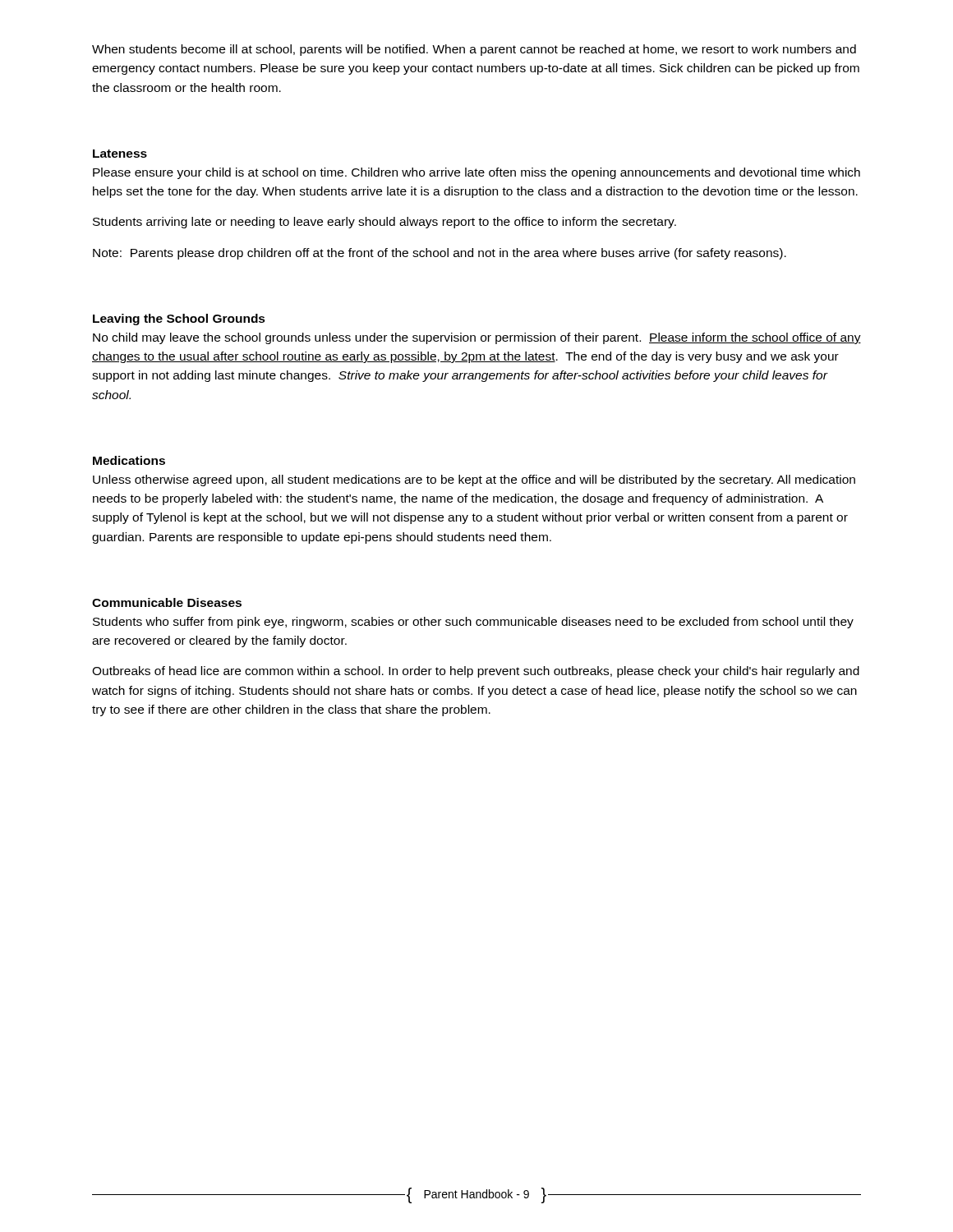Click on the text block that says "When students become"

click(476, 68)
